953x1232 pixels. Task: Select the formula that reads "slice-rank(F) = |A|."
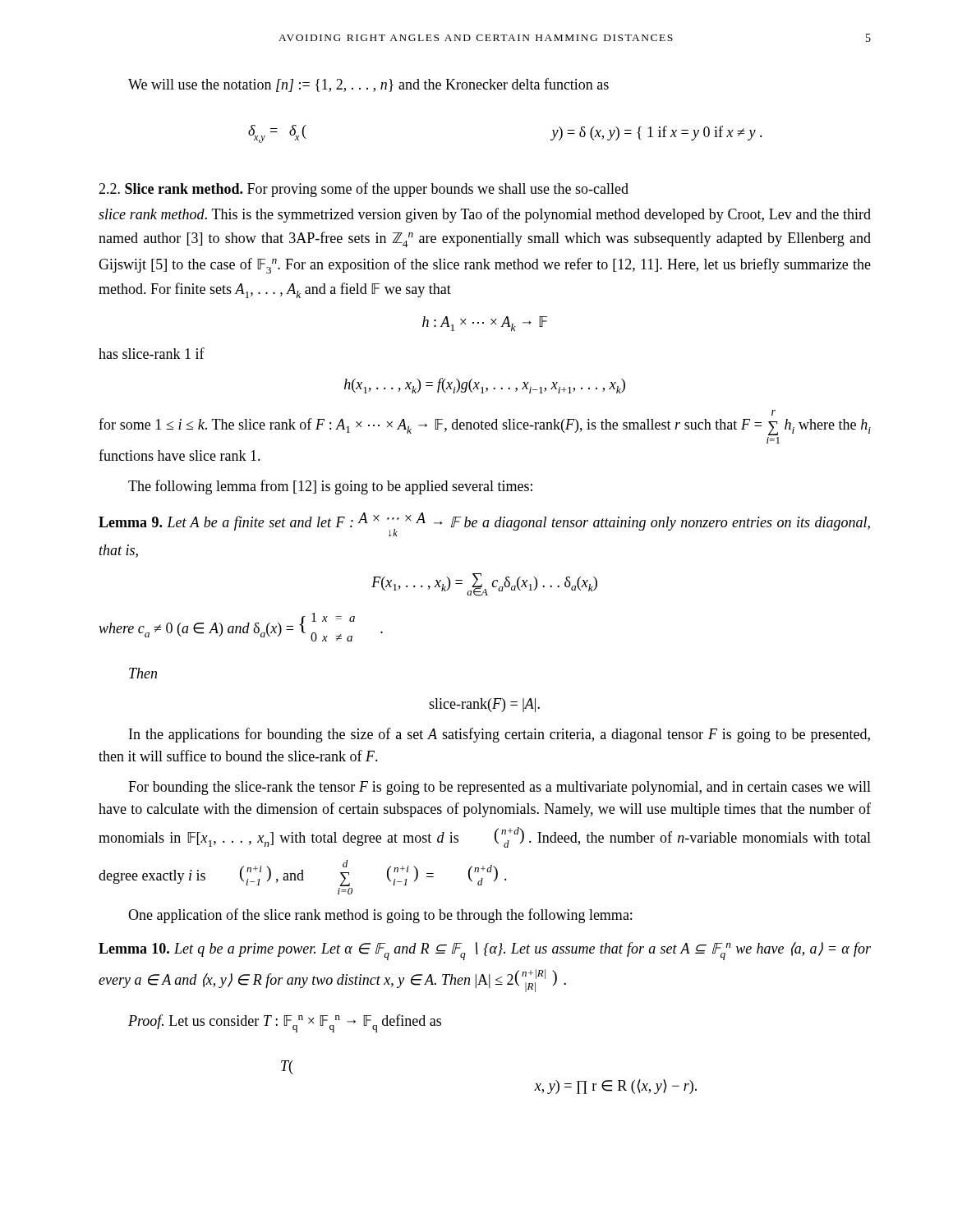pyautogui.click(x=485, y=704)
